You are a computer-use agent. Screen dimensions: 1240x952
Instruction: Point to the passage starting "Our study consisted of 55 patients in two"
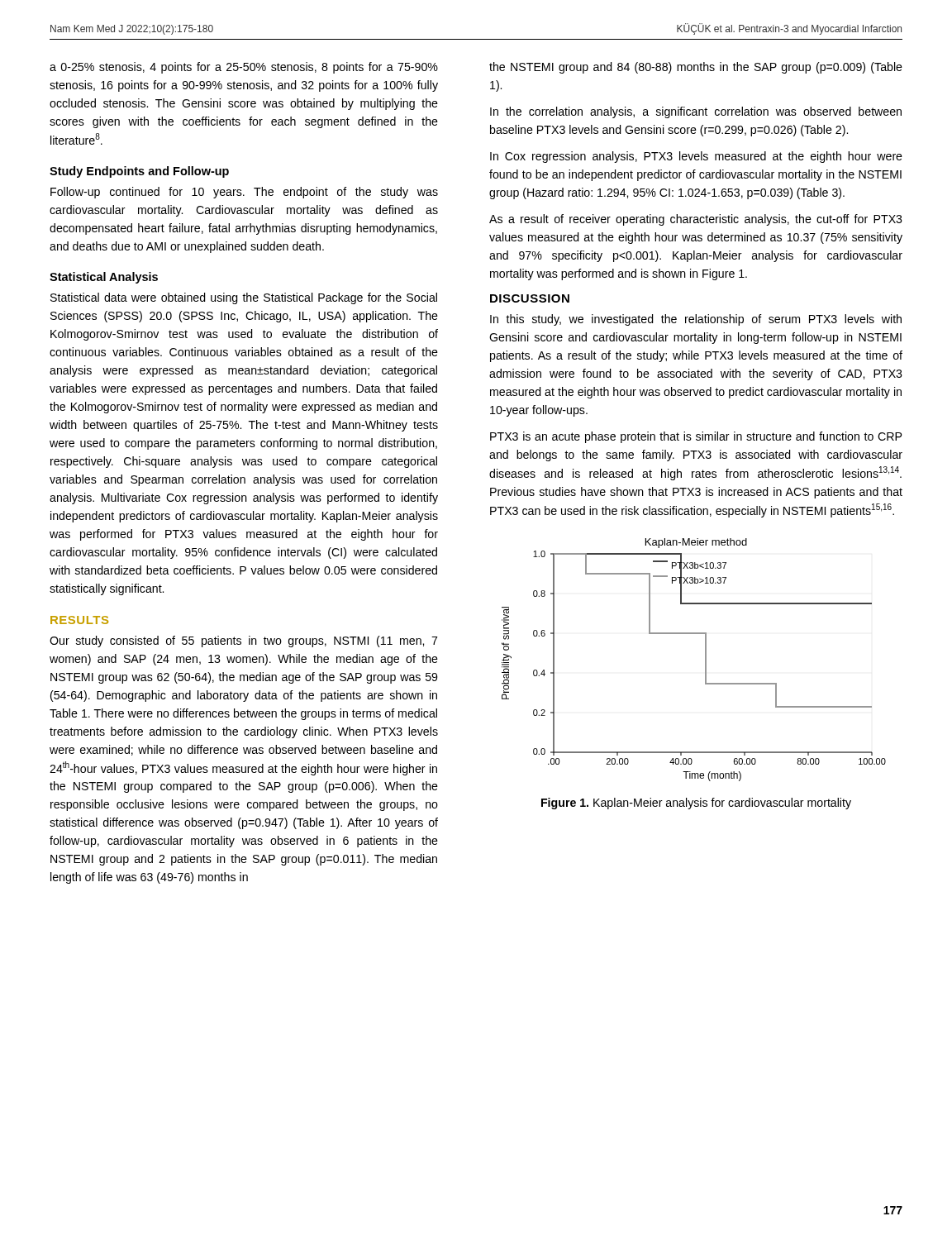244,759
